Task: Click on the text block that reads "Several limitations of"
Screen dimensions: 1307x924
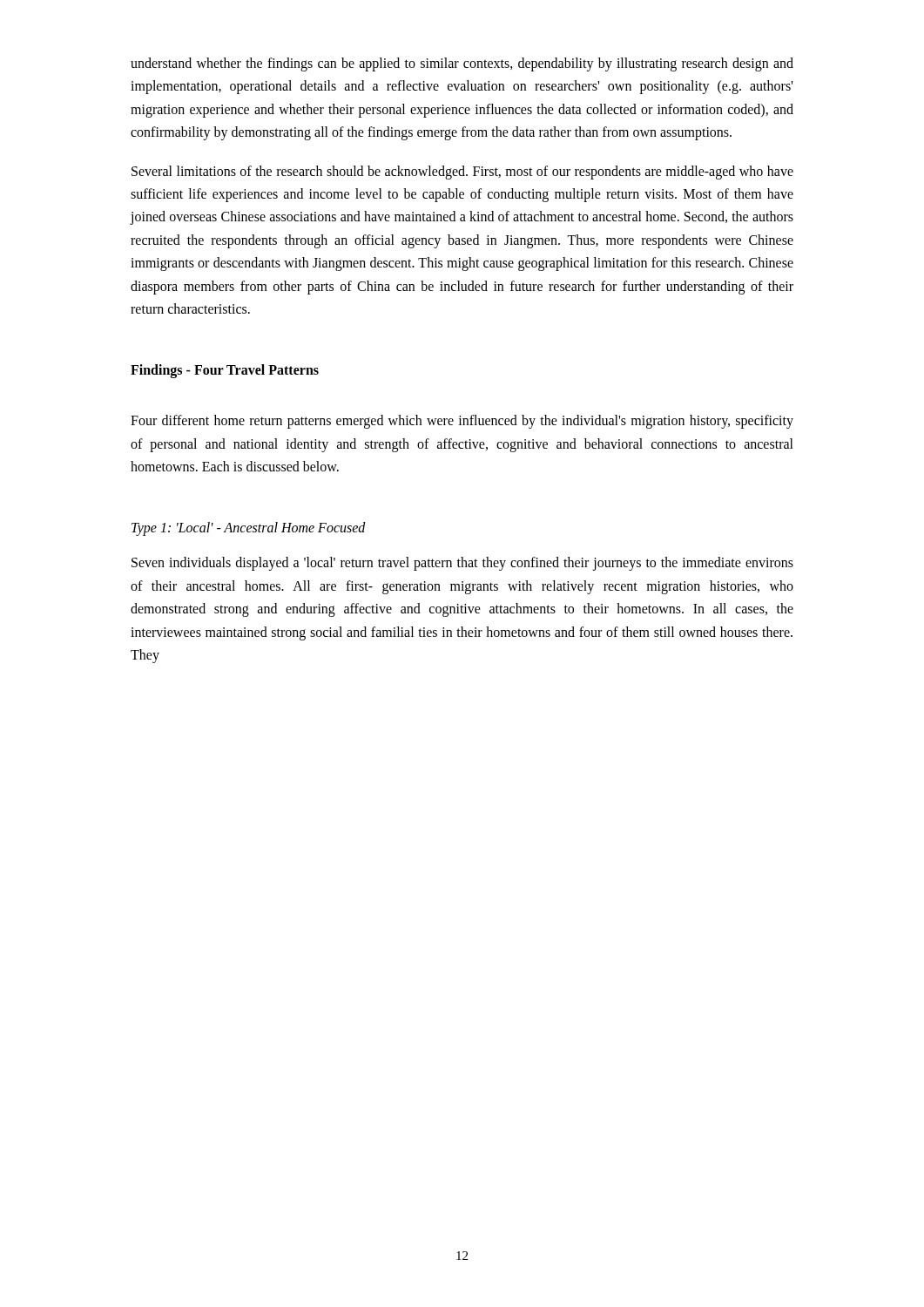Action: 462,240
